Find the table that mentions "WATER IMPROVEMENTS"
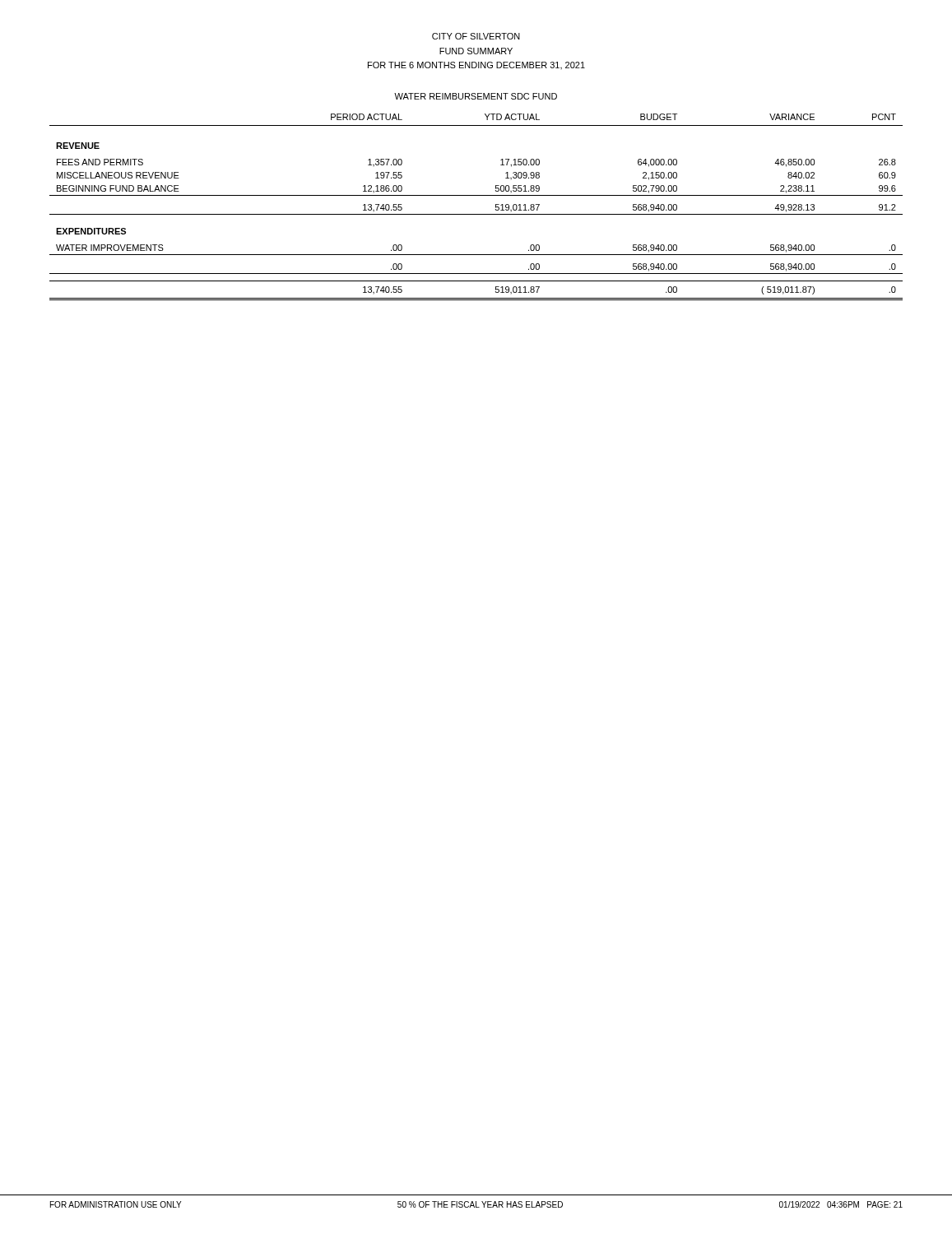This screenshot has height=1234, width=952. coord(476,205)
